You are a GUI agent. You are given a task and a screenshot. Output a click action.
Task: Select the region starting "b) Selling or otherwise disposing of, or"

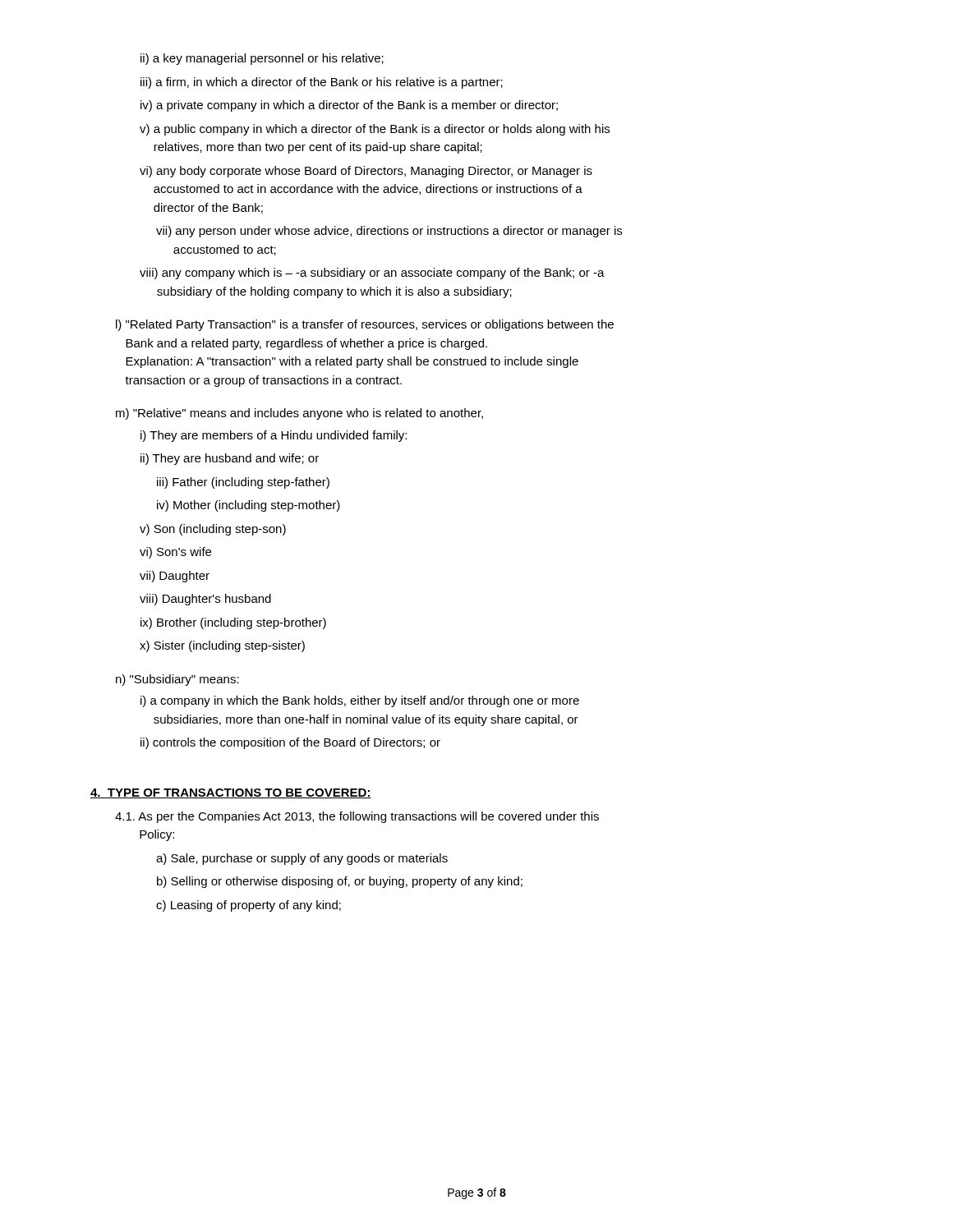340,881
